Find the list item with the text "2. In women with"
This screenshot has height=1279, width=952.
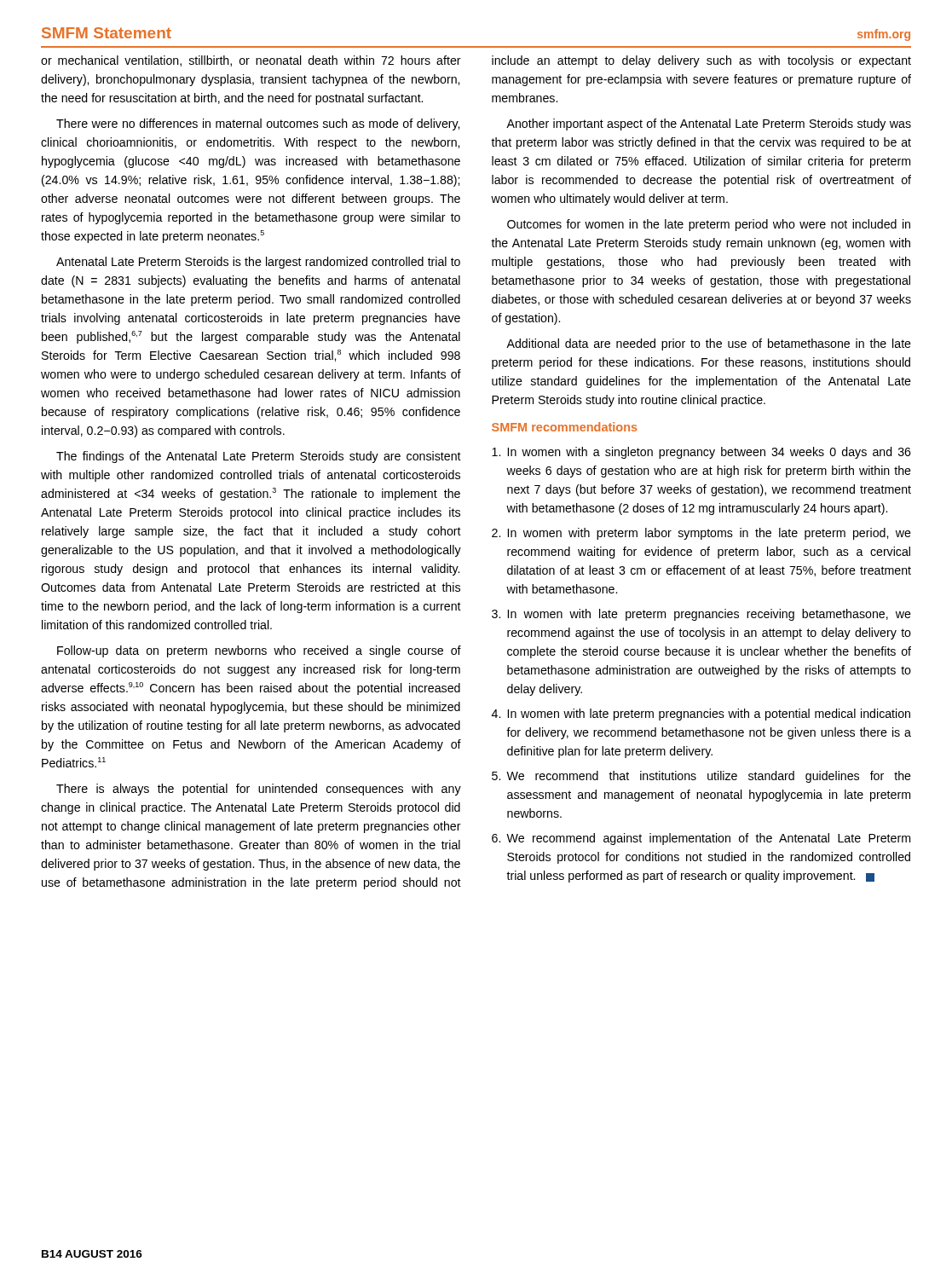(701, 561)
